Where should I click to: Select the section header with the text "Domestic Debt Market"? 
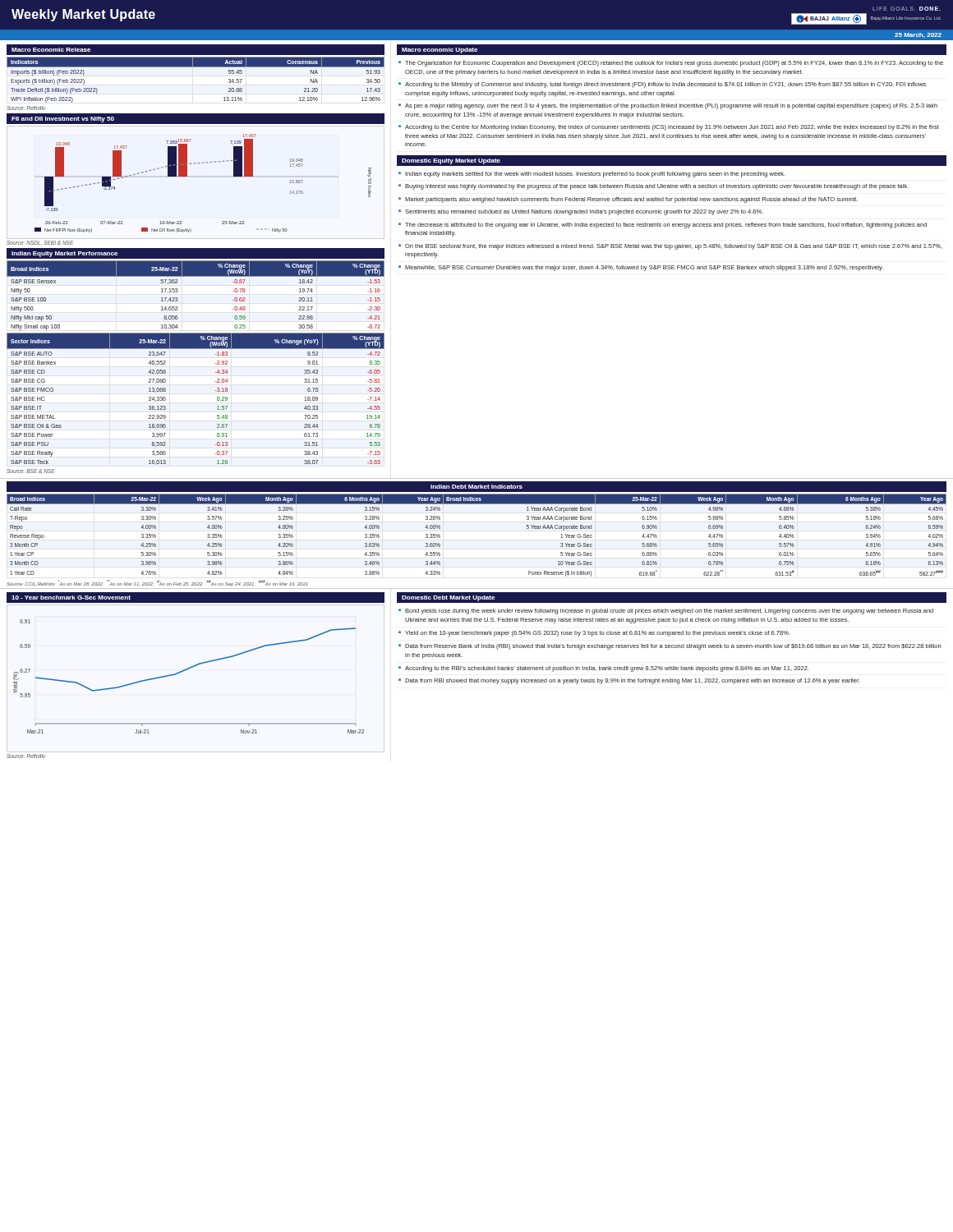click(448, 598)
